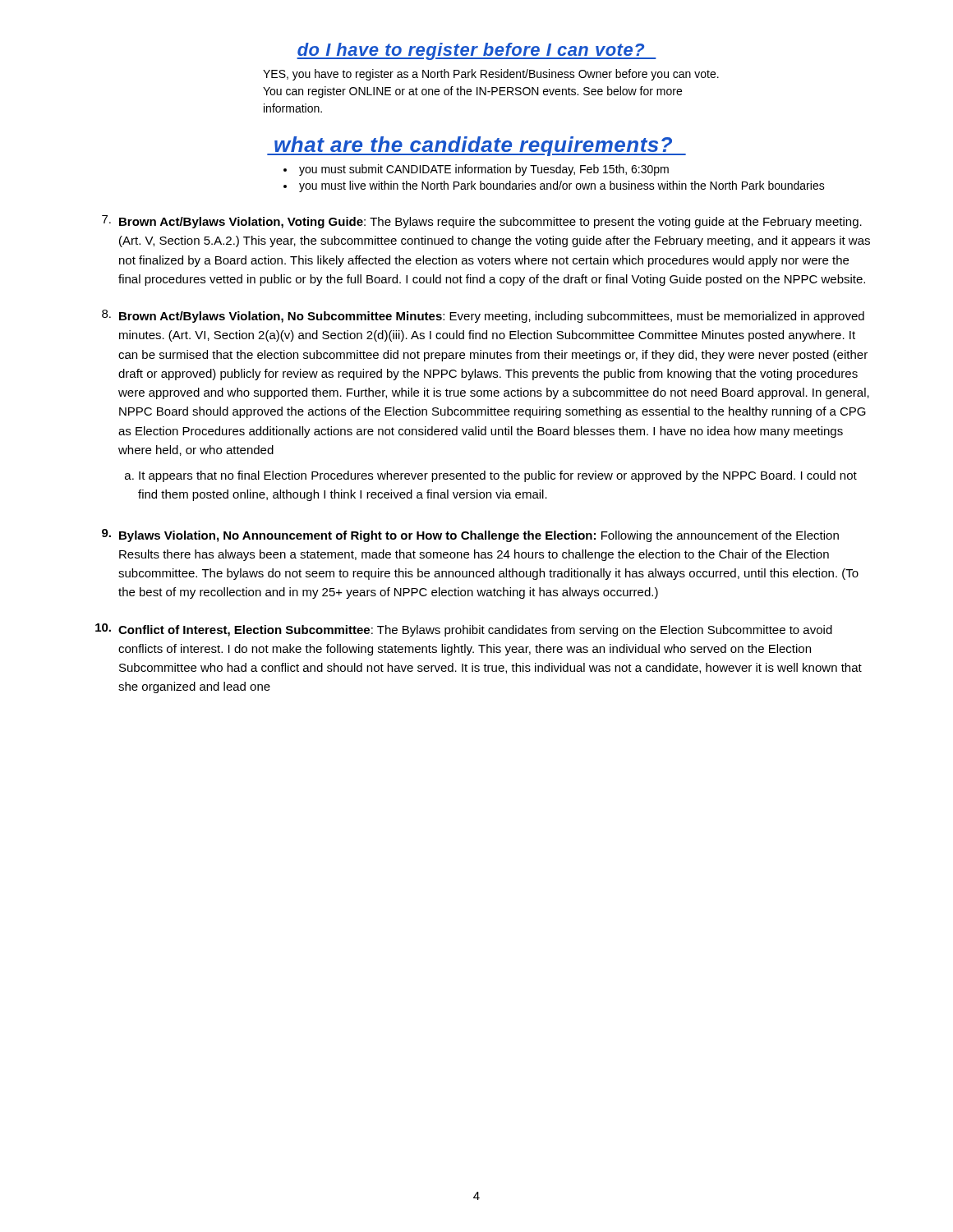Where is the passage that starts "9. Bylaws Violation,"?
Image resolution: width=953 pixels, height=1232 pixels.
coord(476,563)
